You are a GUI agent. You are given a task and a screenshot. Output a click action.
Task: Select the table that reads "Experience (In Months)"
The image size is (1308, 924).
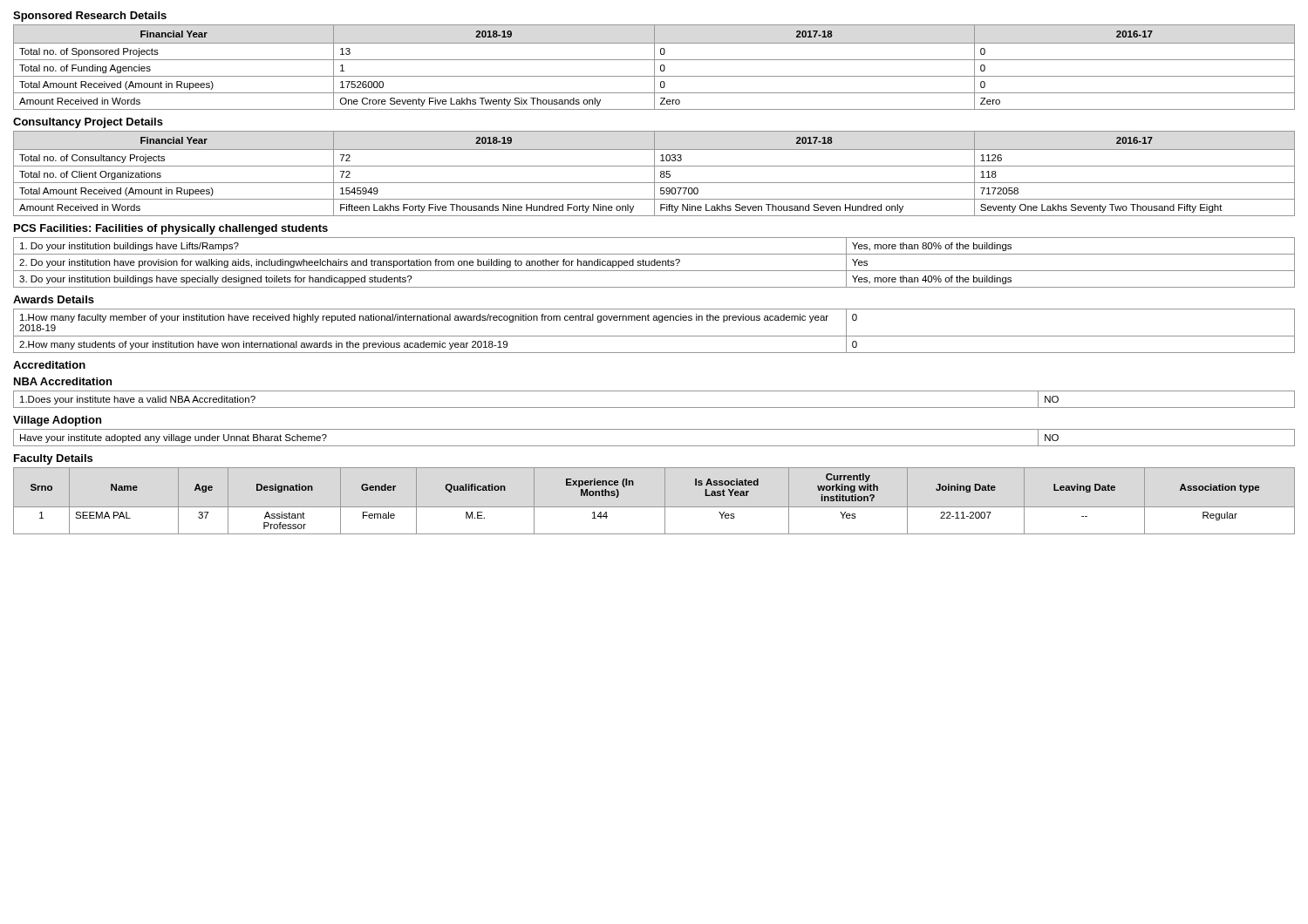click(654, 501)
